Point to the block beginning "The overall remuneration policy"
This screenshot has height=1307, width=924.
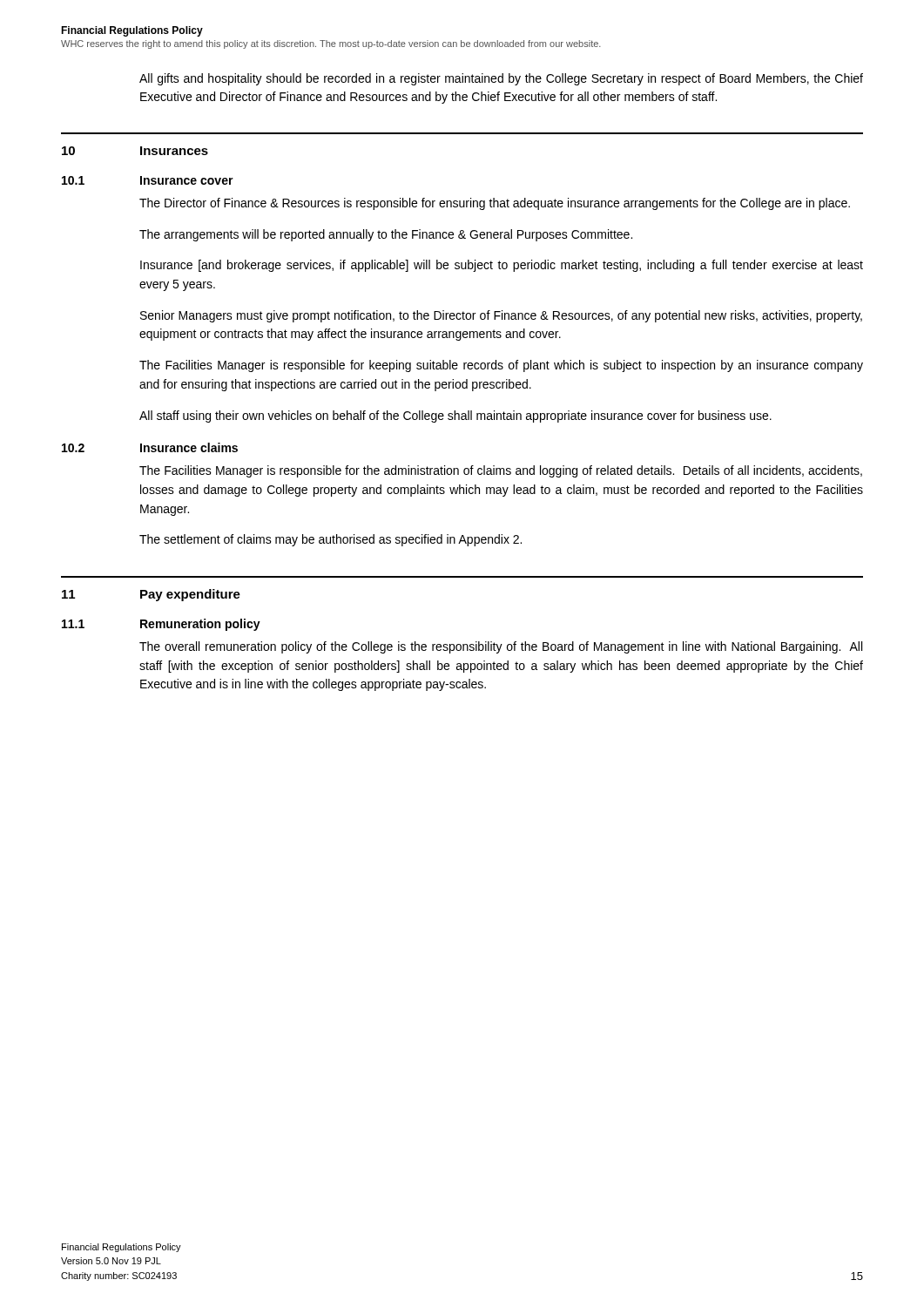[501, 665]
